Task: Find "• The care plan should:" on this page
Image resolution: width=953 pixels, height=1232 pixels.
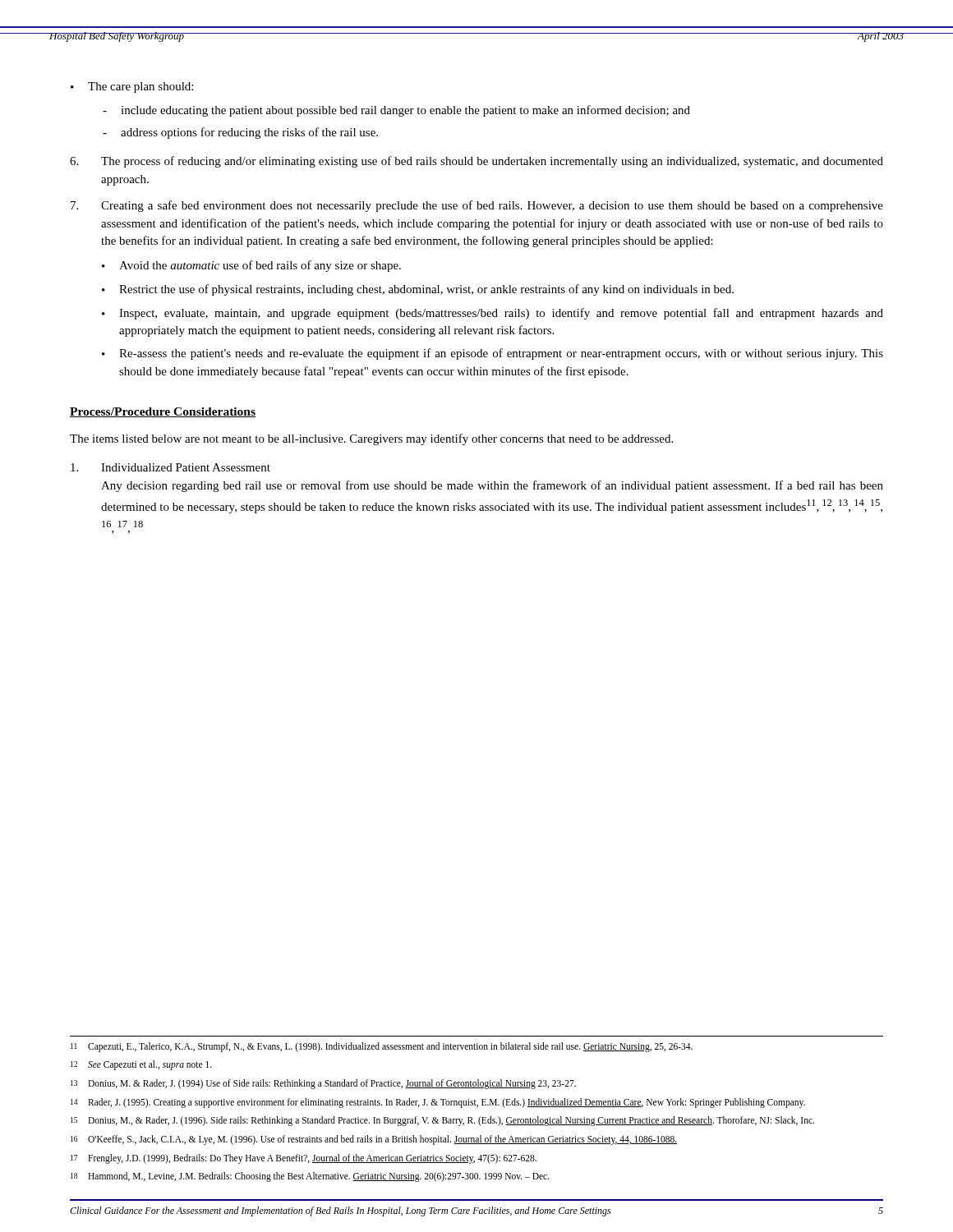Action: coord(132,87)
